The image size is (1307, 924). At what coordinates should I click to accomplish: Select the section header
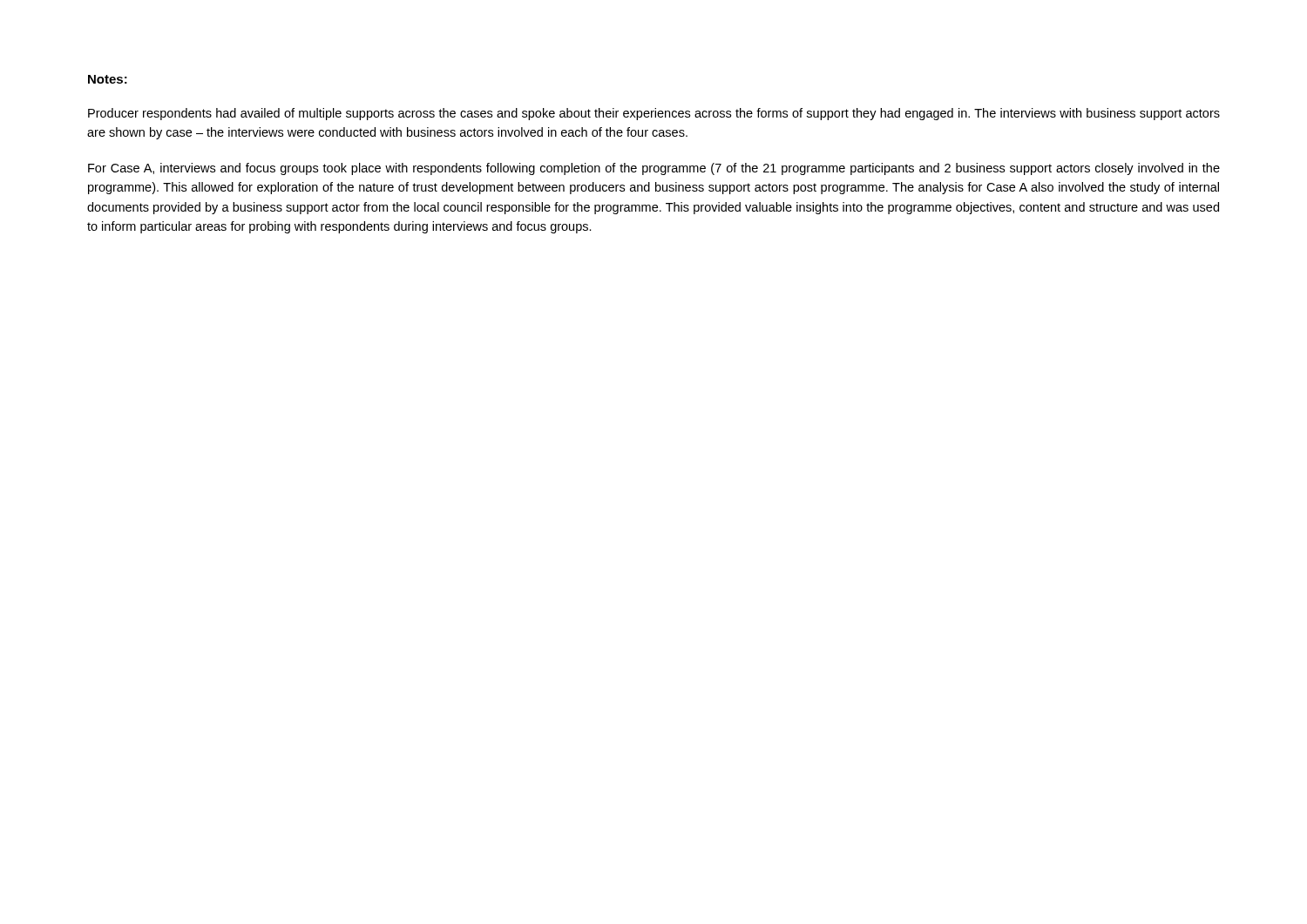pos(108,79)
